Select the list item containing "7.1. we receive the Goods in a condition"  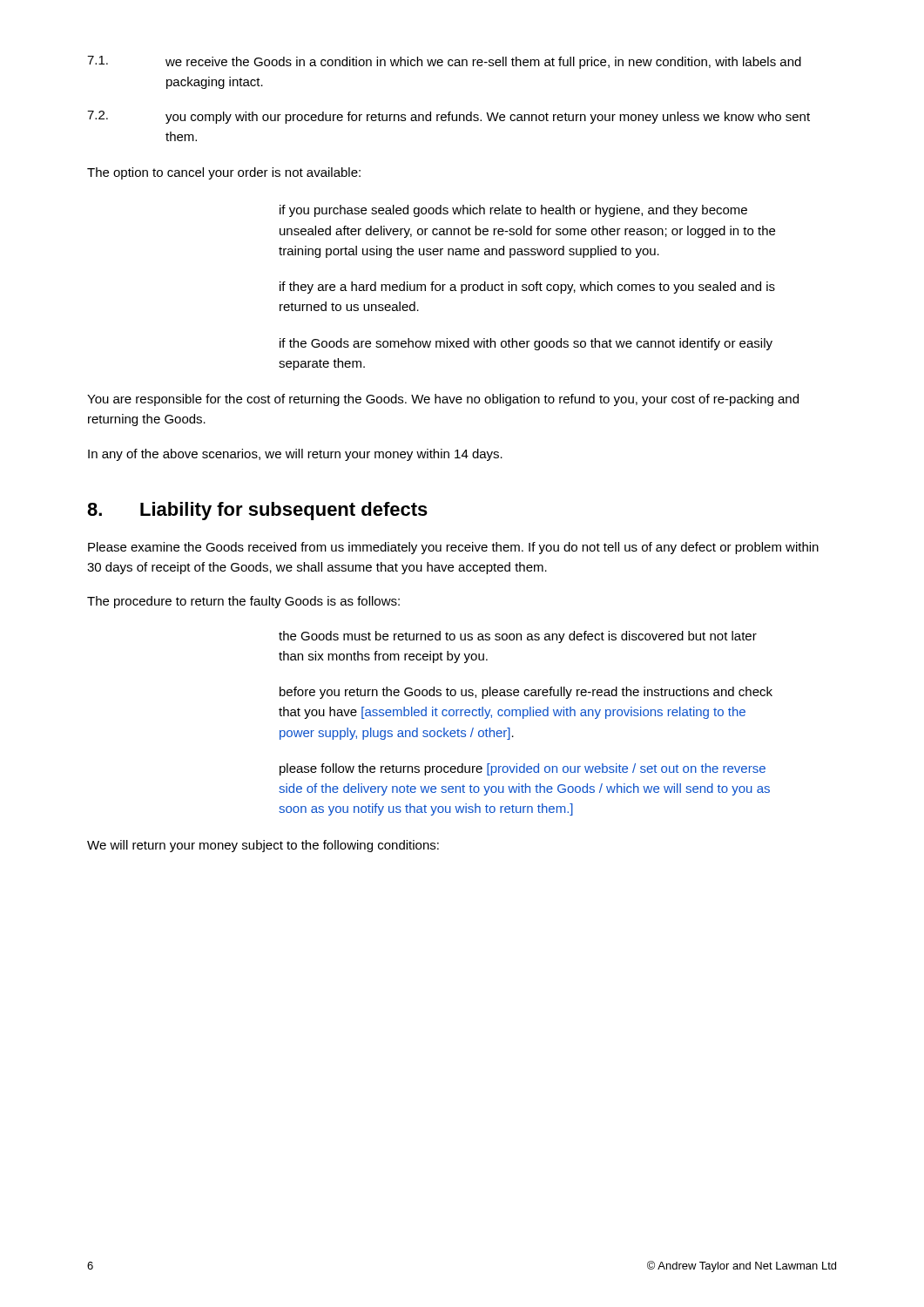pyautogui.click(x=462, y=72)
